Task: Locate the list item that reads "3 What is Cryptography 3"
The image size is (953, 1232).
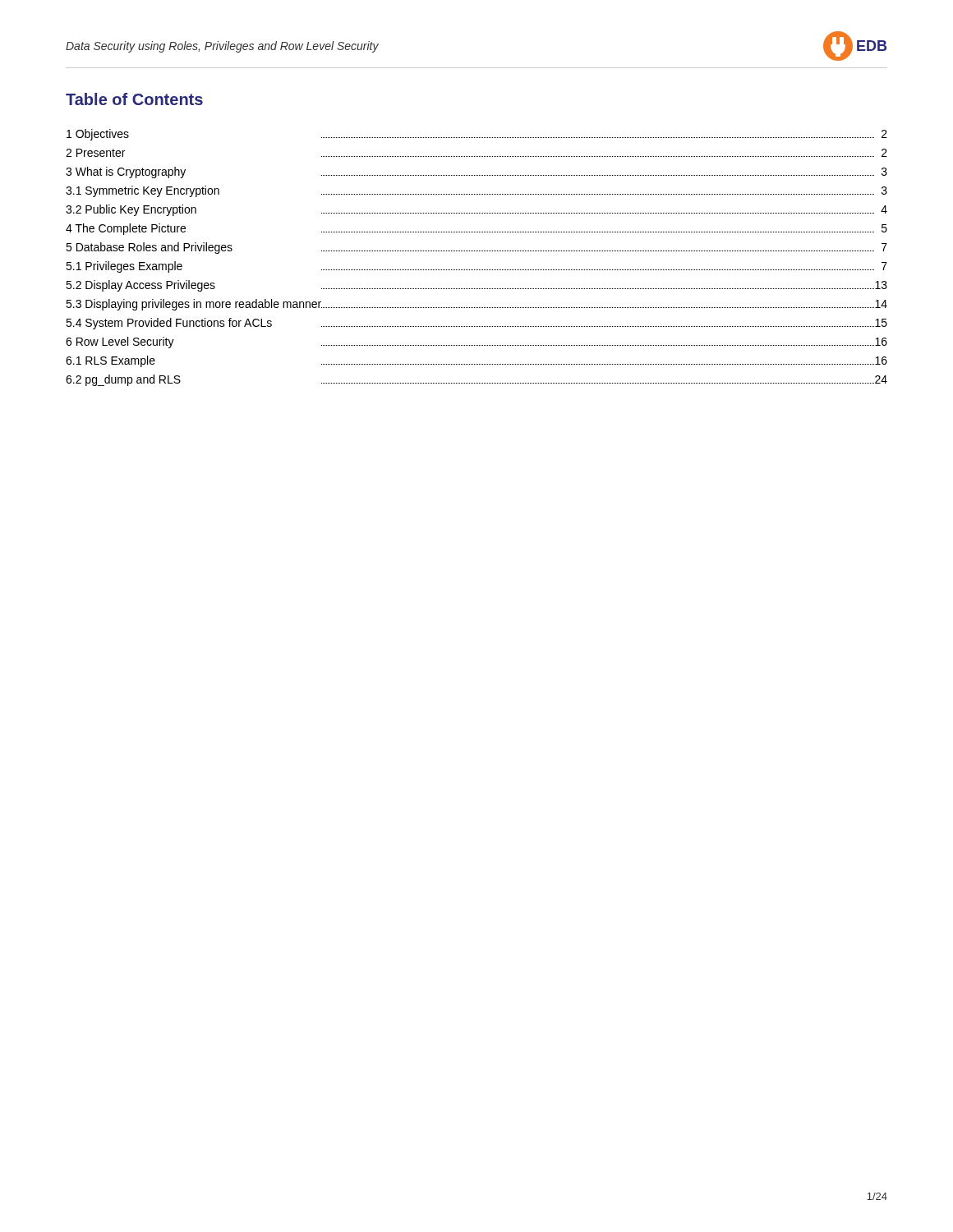Action: [x=476, y=171]
